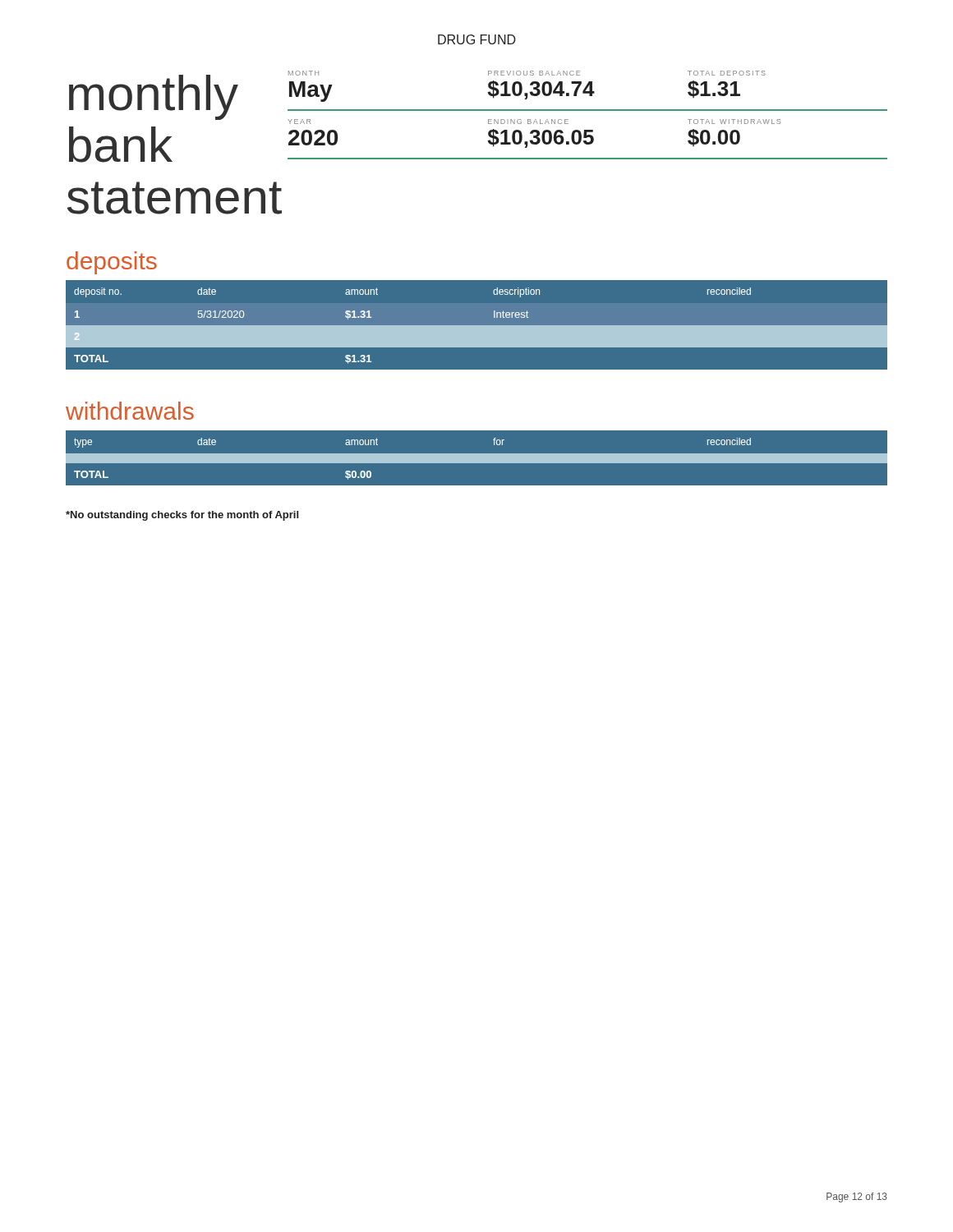The height and width of the screenshot is (1232, 953).
Task: Find the text block starting "No outstanding checks"
Action: (x=182, y=515)
